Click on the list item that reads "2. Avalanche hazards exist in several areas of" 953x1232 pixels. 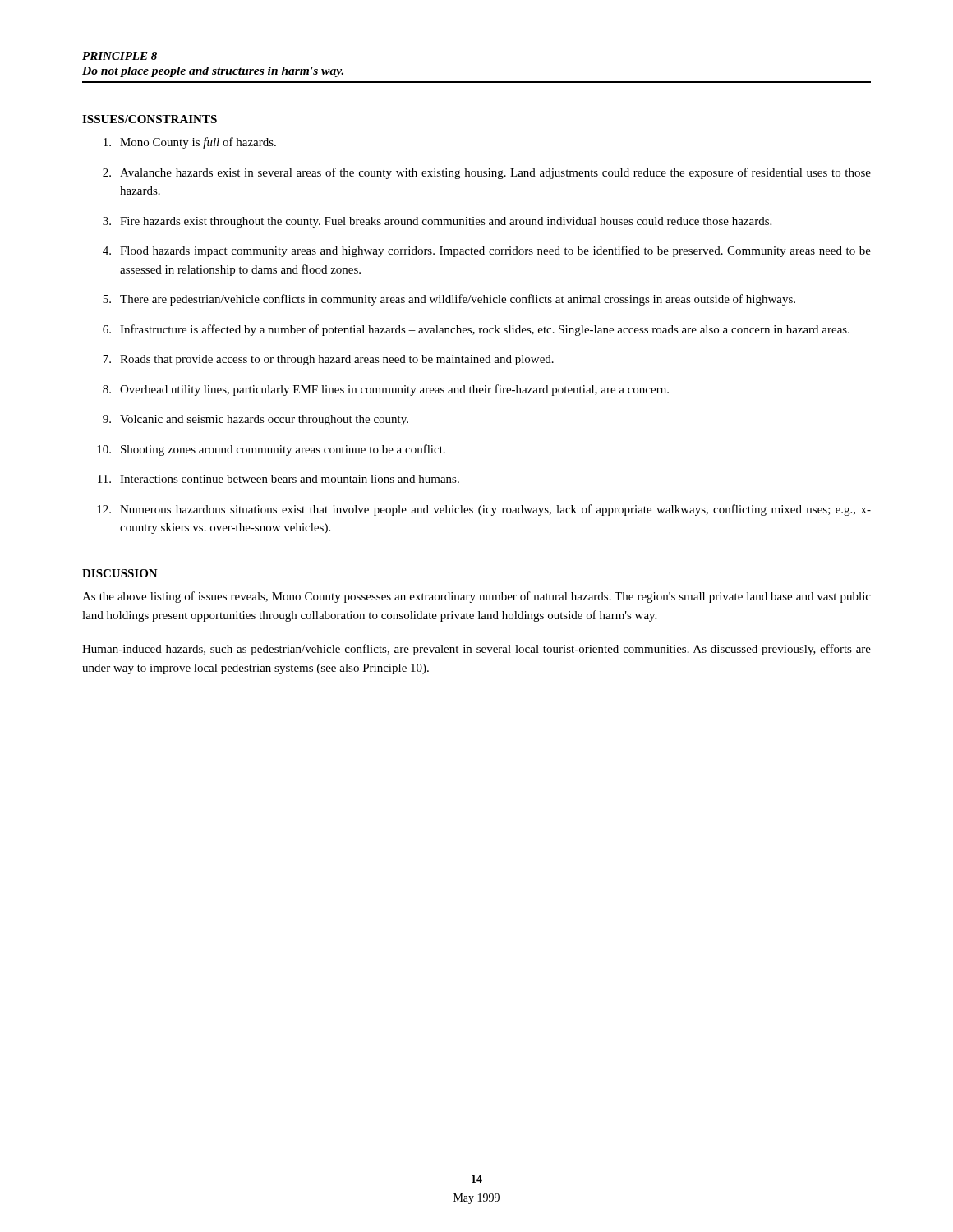[x=476, y=181]
